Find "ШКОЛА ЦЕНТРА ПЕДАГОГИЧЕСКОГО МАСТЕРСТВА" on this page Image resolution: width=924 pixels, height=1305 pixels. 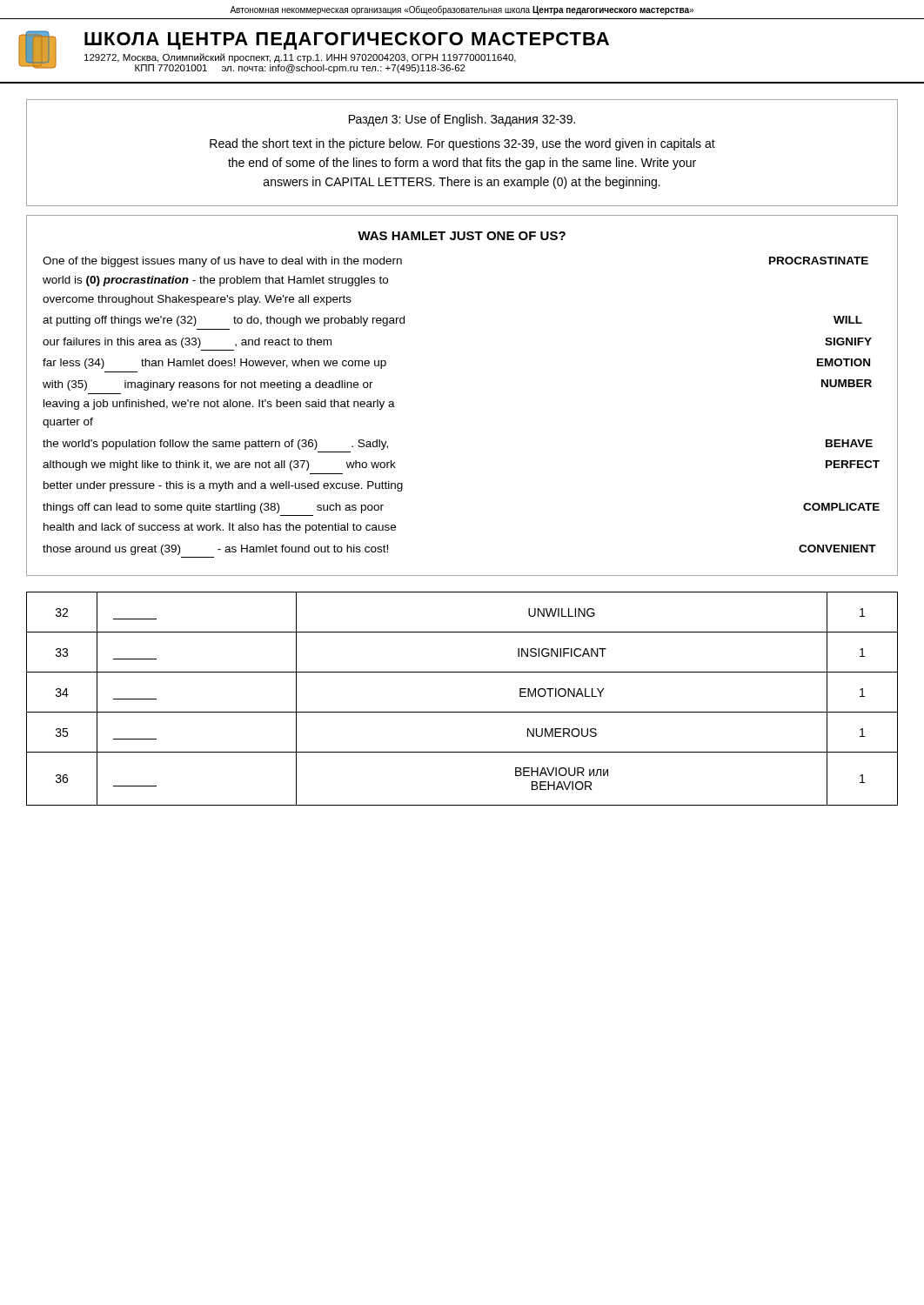coord(347,39)
